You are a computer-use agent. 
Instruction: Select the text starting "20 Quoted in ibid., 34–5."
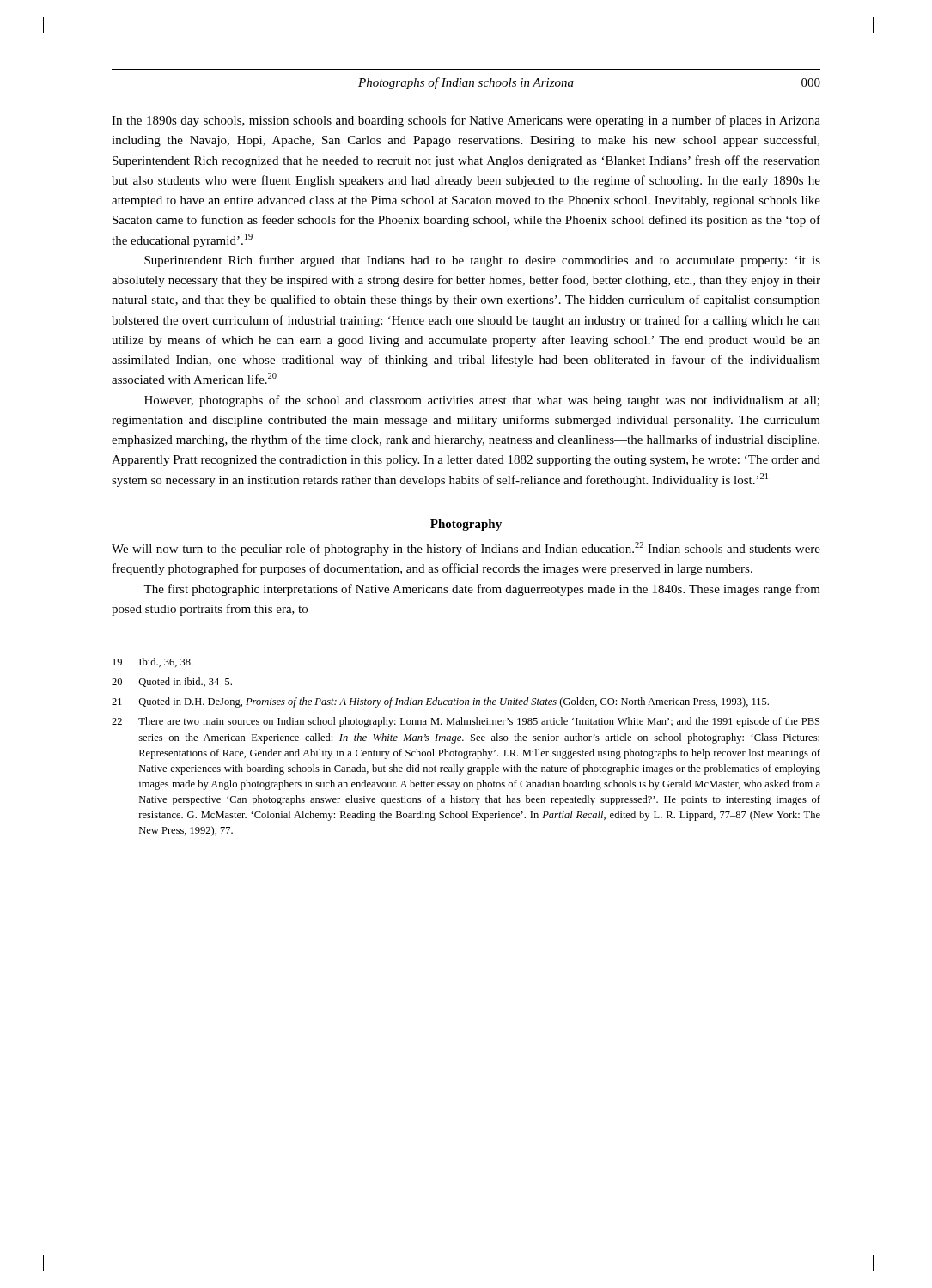point(172,682)
